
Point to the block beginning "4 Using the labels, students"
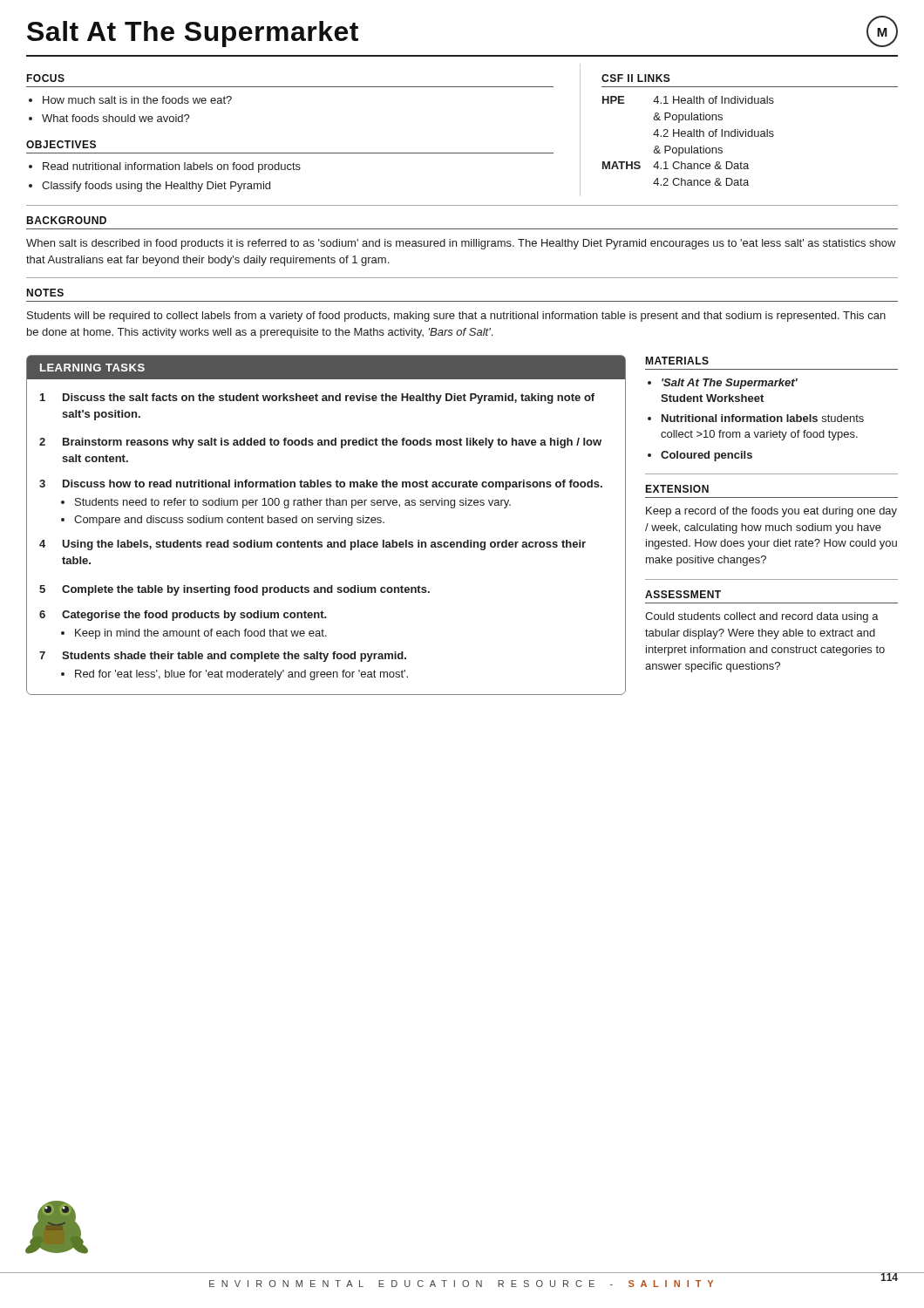pos(326,553)
